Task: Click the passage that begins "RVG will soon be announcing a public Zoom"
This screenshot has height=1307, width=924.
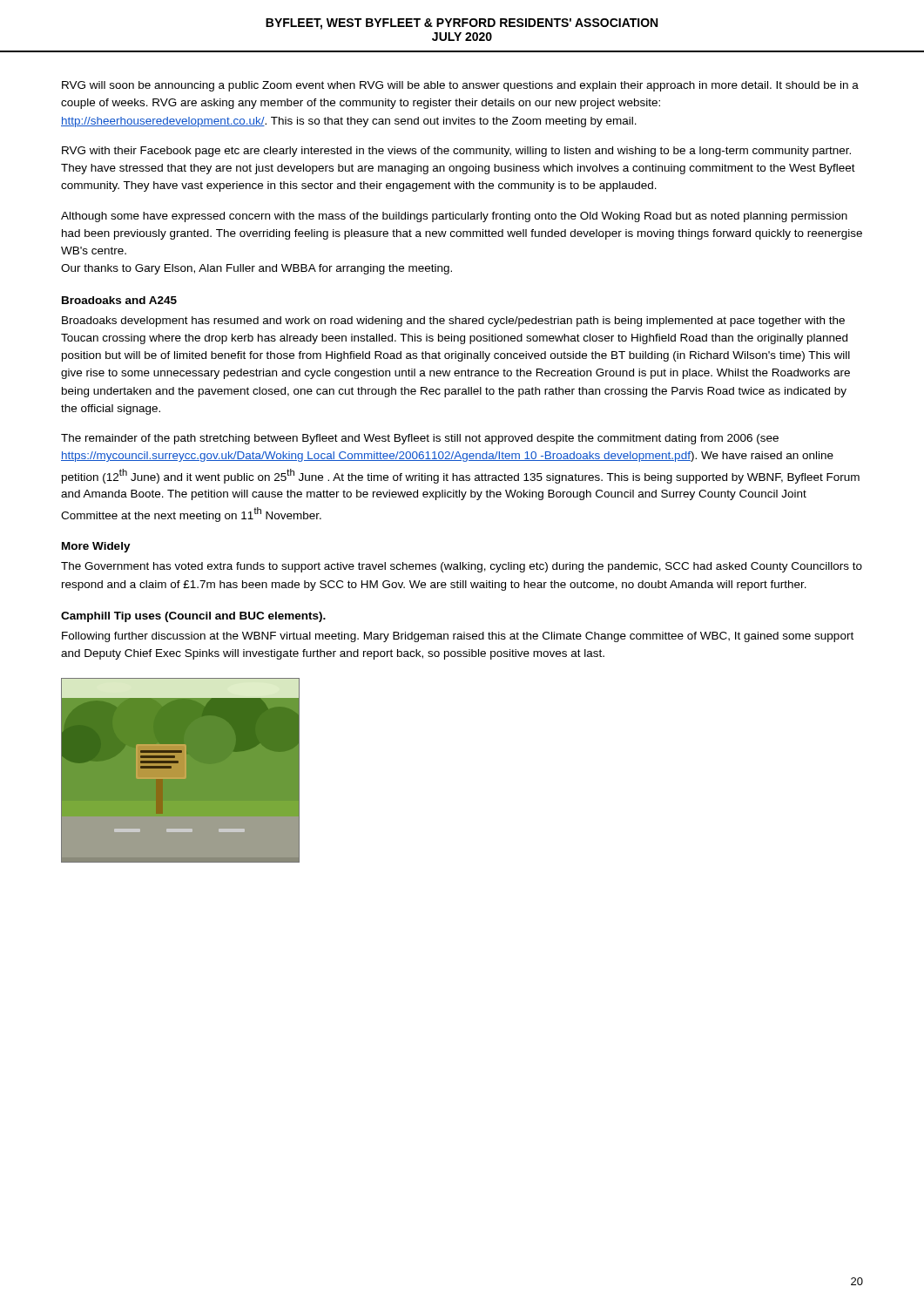Action: coord(462,103)
